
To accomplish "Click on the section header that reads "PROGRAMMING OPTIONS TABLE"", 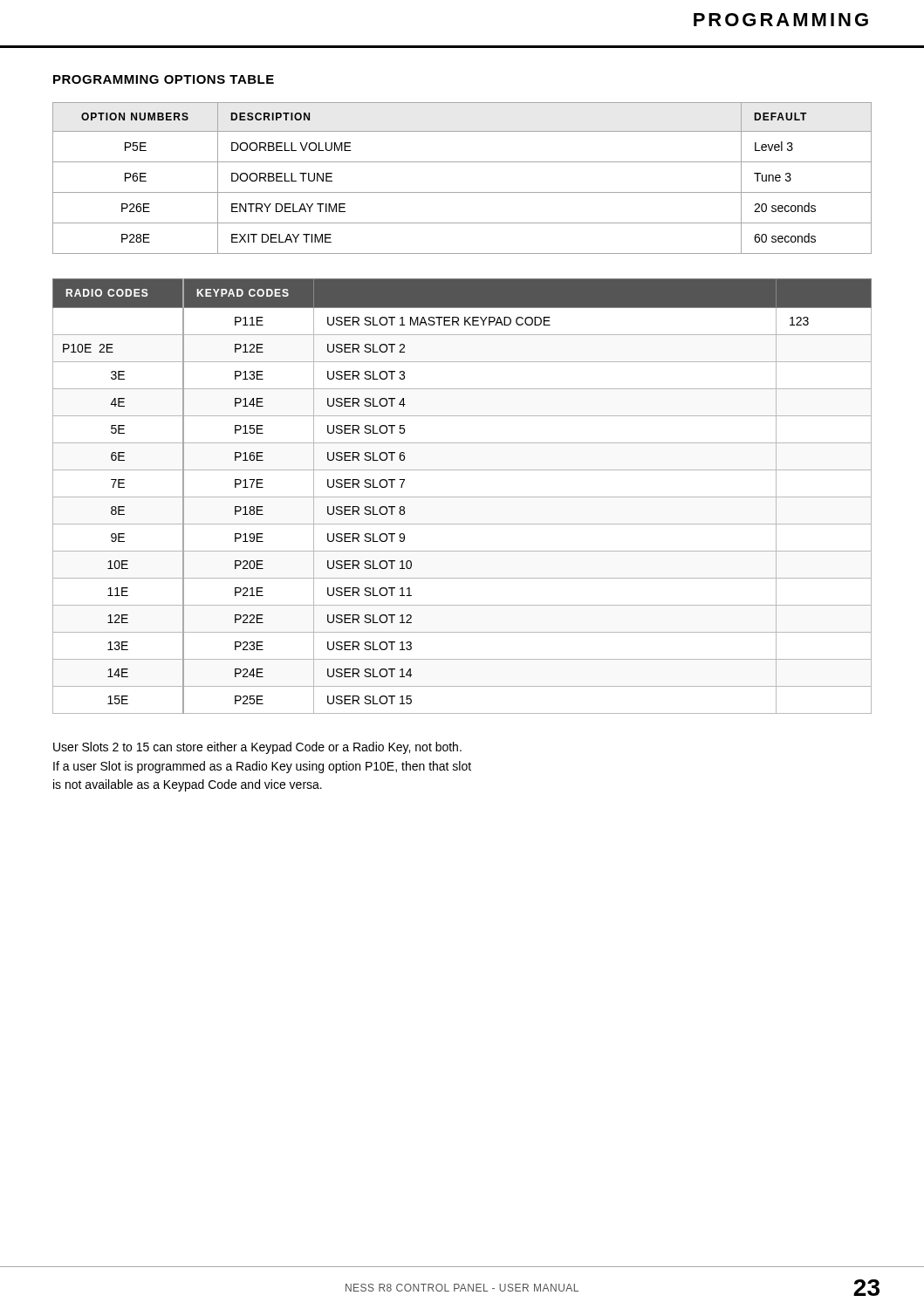I will tap(164, 79).
